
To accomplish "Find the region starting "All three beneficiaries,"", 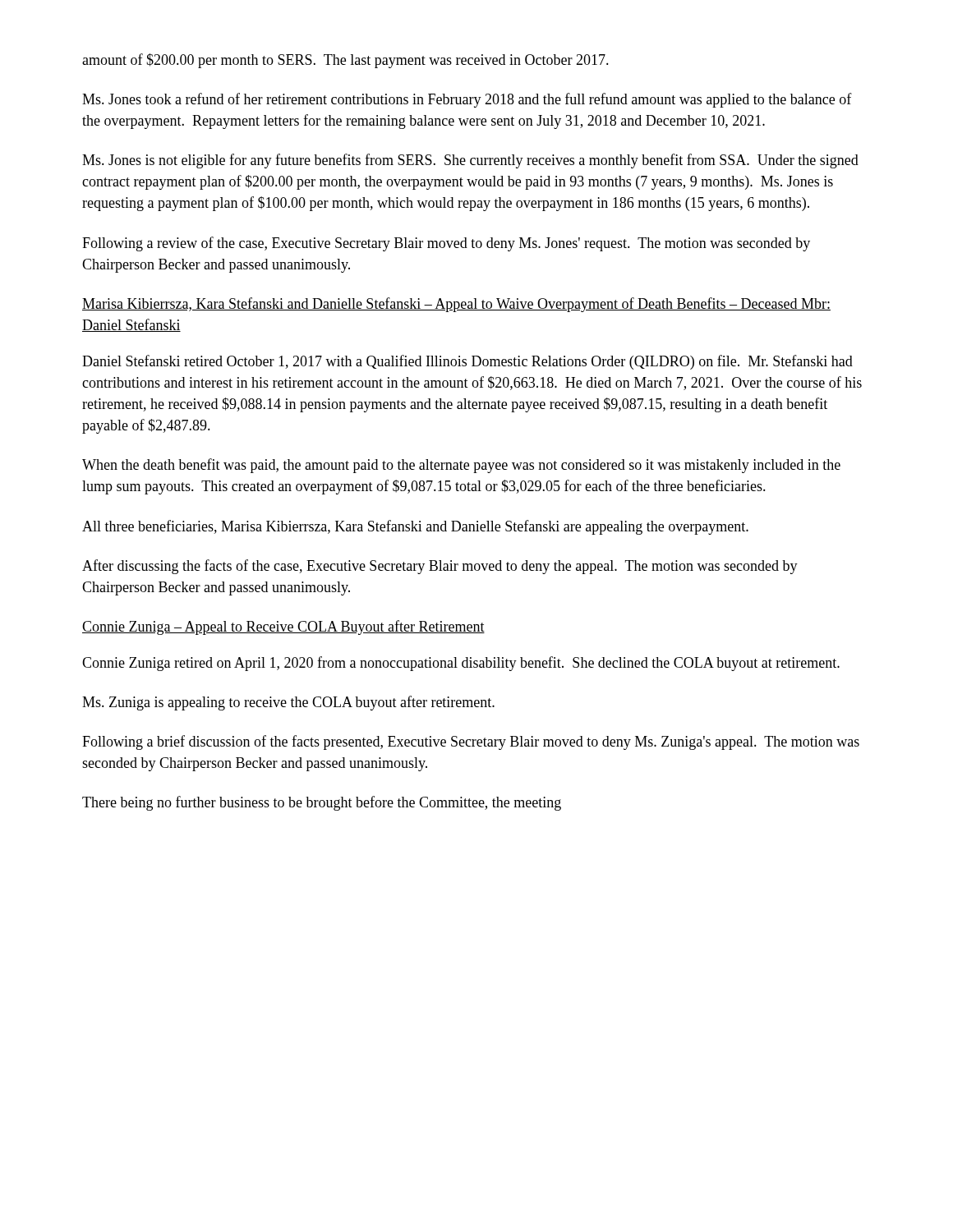I will click(x=416, y=526).
